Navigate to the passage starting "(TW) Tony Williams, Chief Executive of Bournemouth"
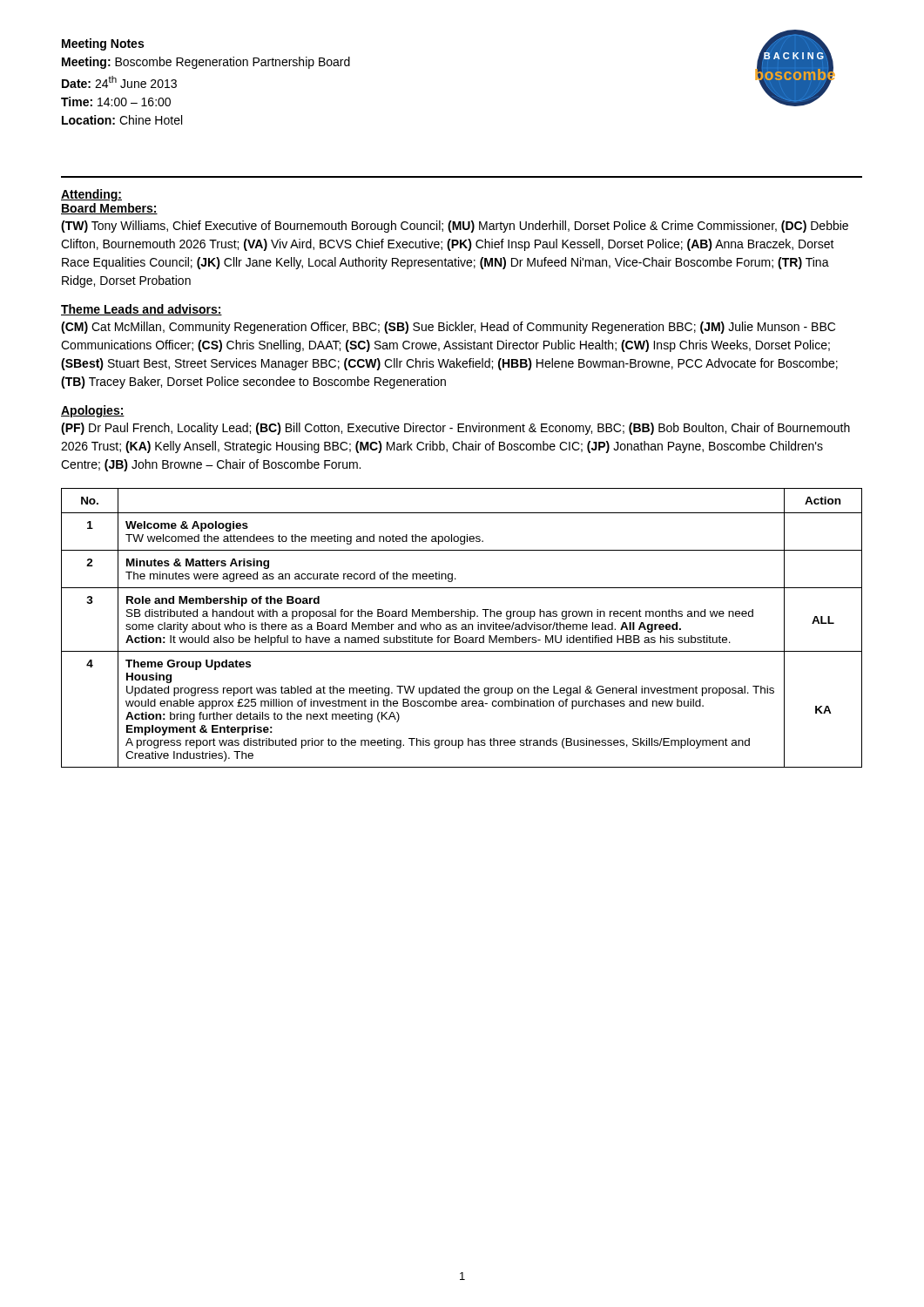The image size is (924, 1307). click(x=455, y=253)
